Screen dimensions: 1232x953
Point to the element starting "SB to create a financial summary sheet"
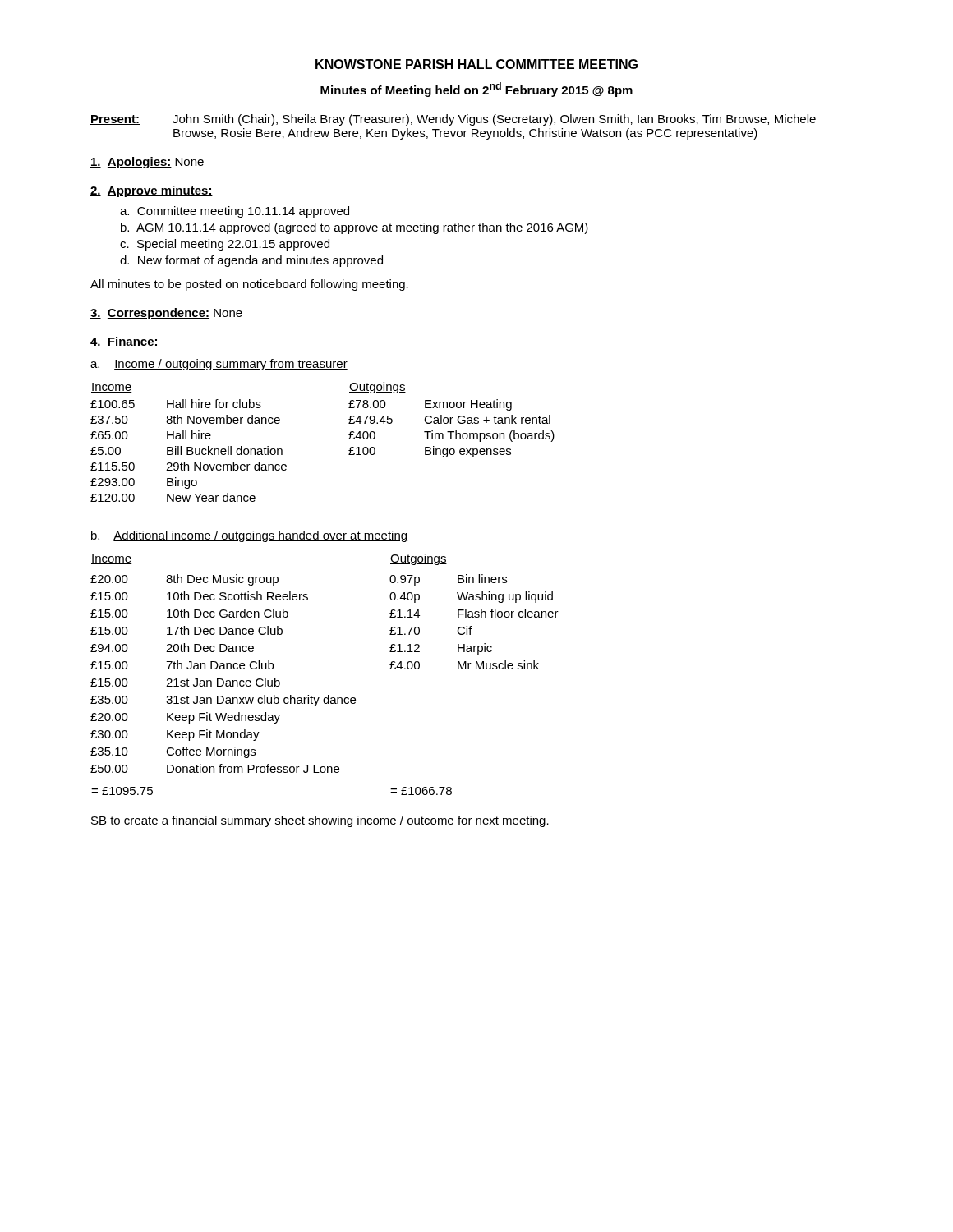[x=320, y=820]
